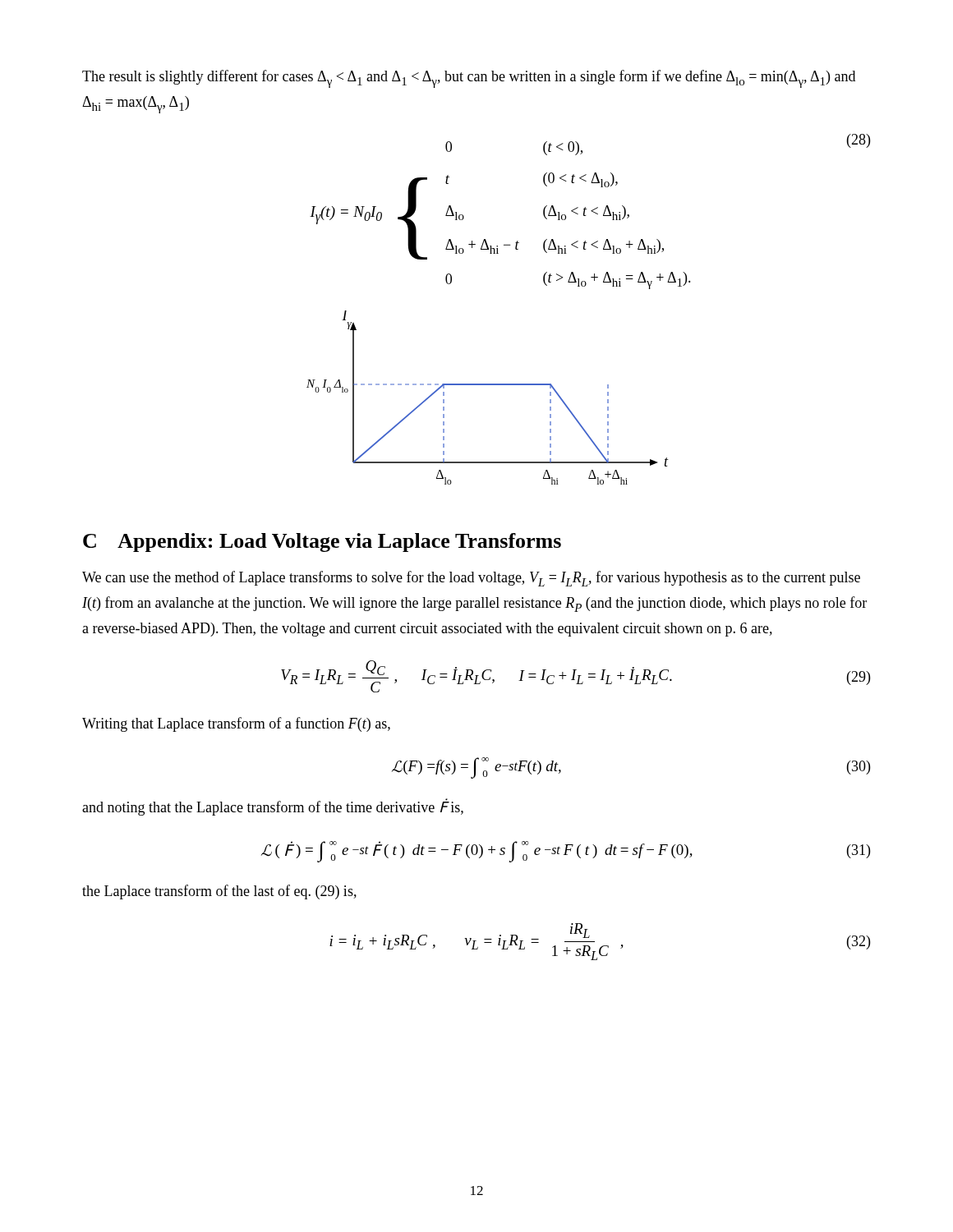
Task: Find the formula that reads "VR = ILRL = QC C"
Action: 576,677
